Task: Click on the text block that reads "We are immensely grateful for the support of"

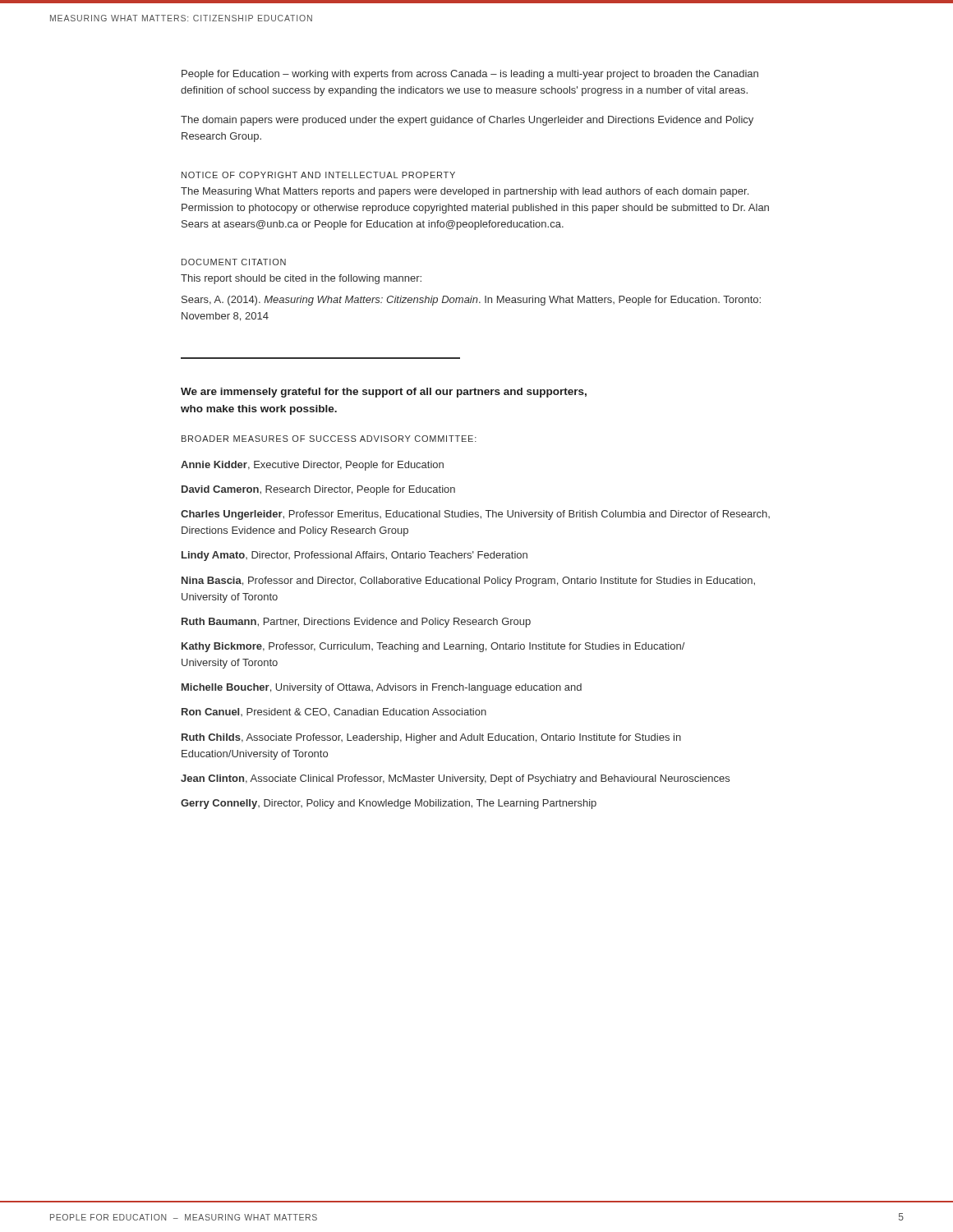Action: pyautogui.click(x=384, y=400)
